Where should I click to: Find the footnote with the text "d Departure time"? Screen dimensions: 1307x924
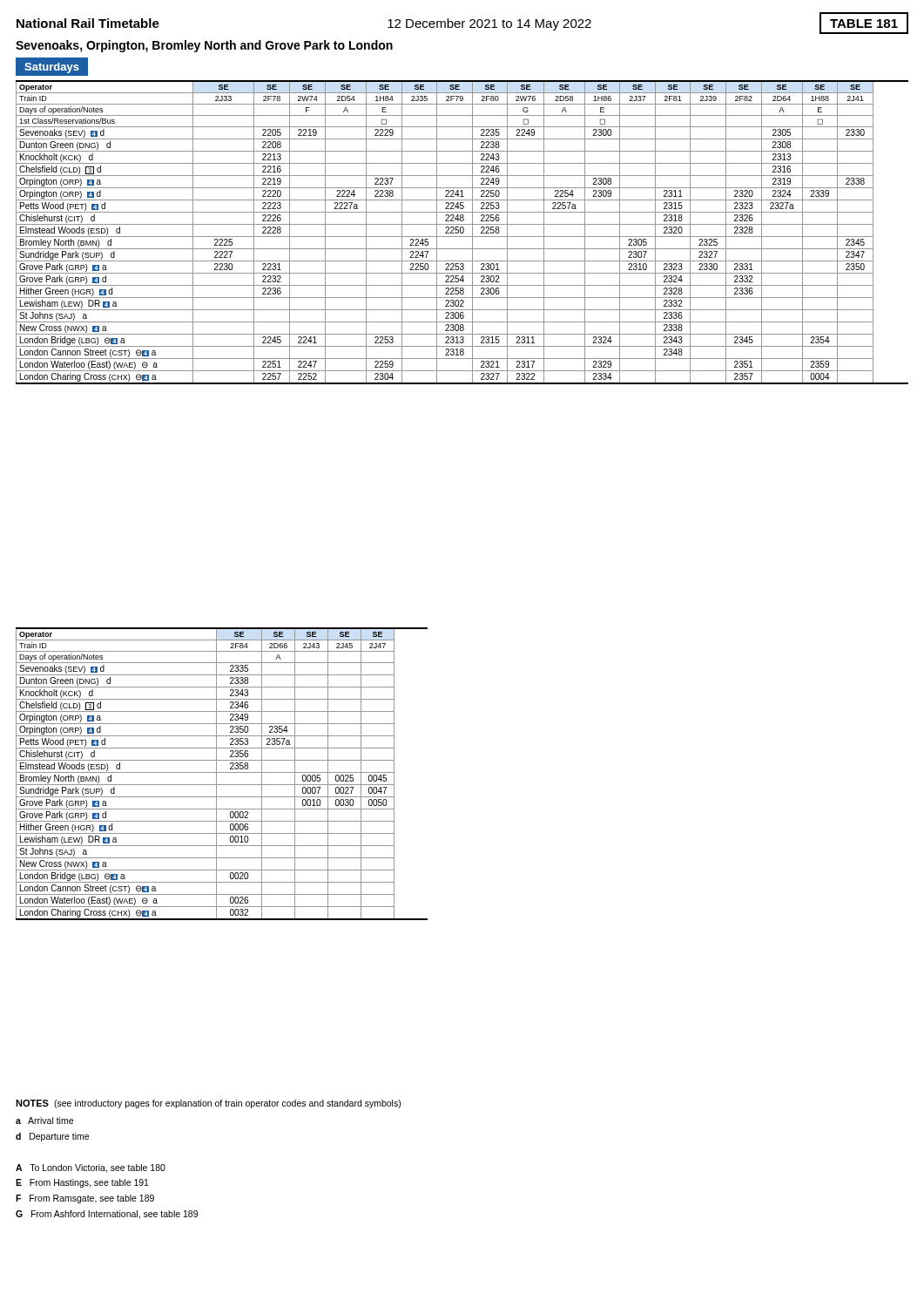click(x=53, y=1136)
